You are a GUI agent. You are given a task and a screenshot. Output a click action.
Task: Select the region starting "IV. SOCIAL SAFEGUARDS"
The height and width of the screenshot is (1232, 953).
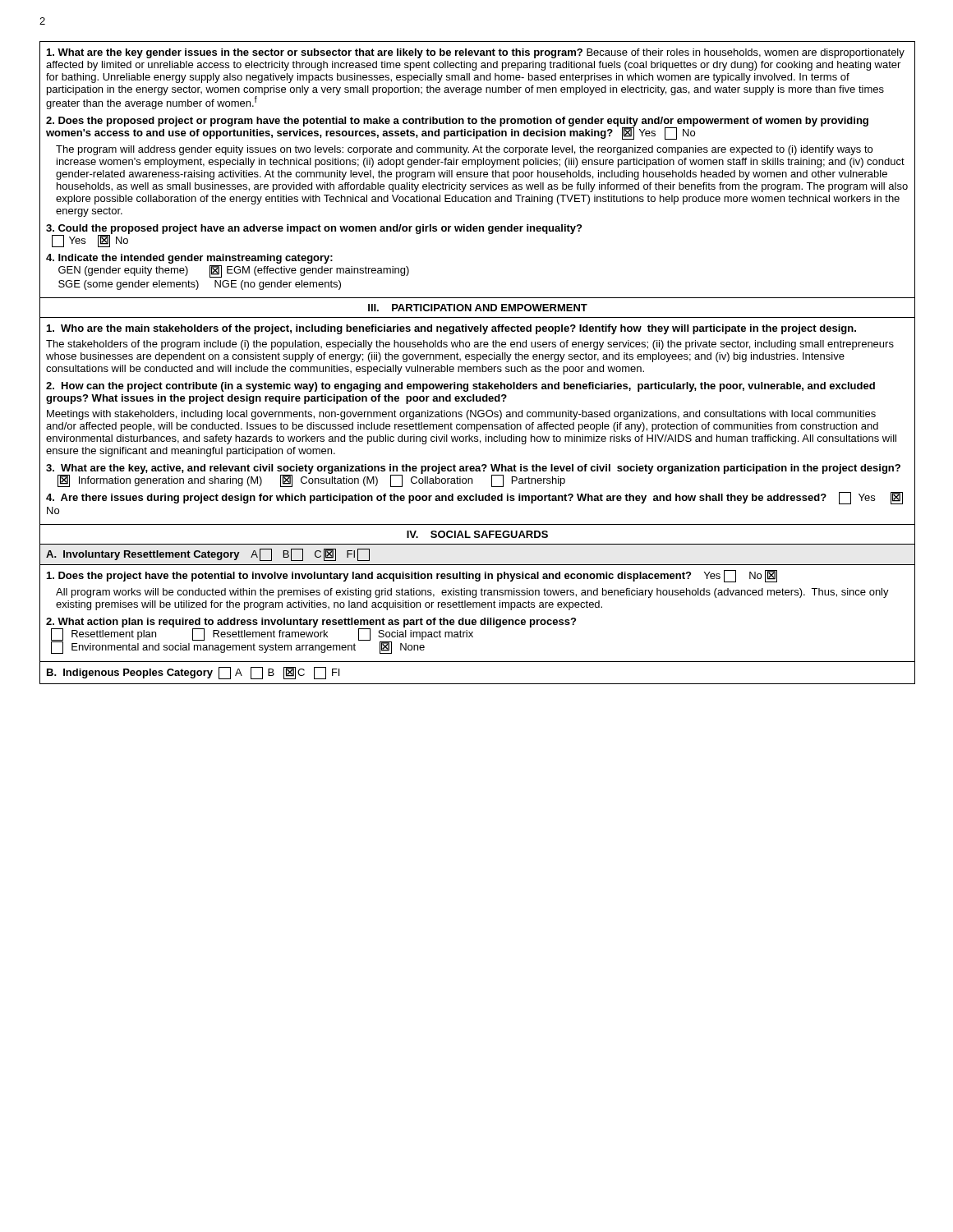click(477, 534)
